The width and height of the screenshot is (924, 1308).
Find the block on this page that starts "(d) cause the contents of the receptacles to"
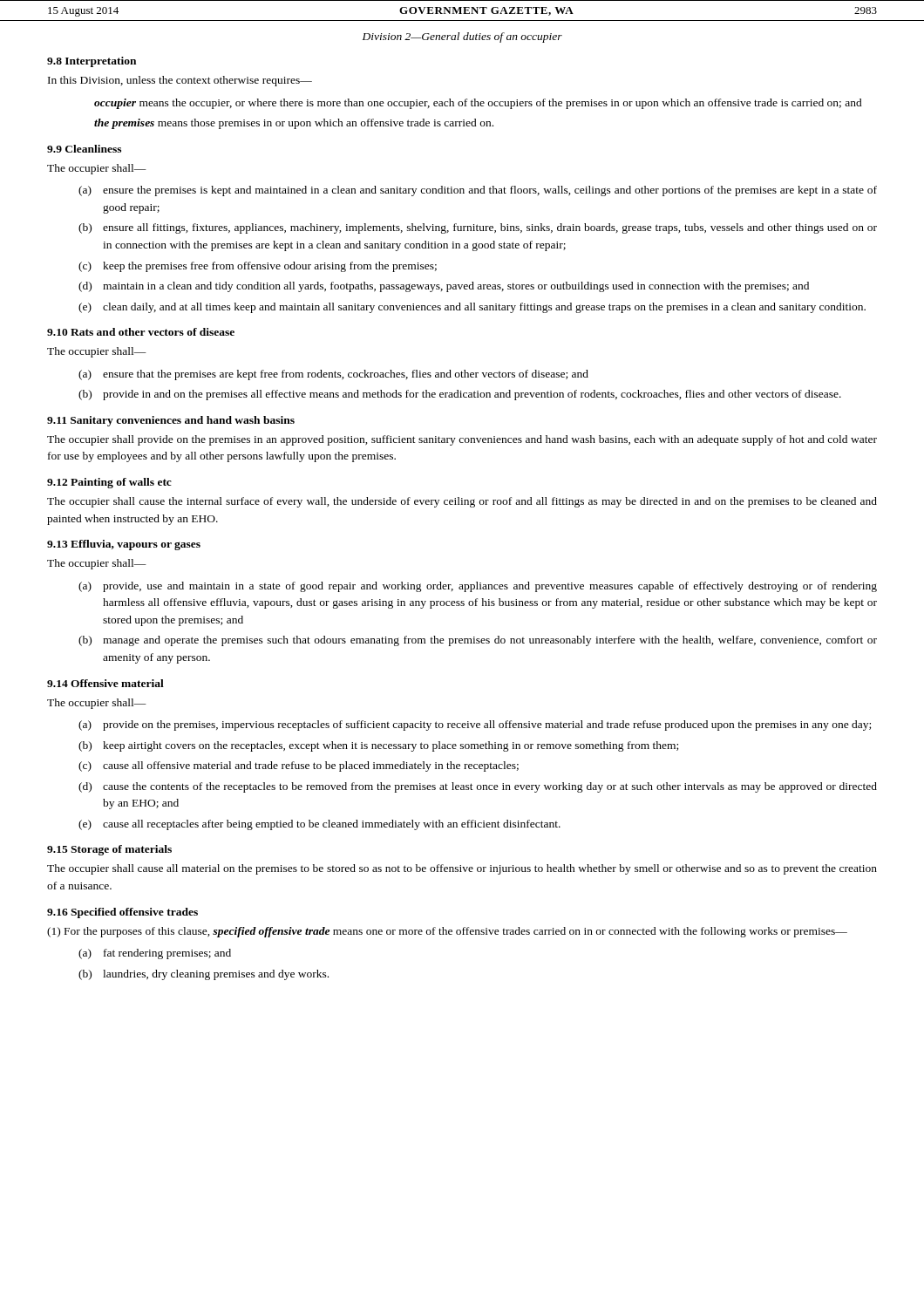click(x=478, y=795)
